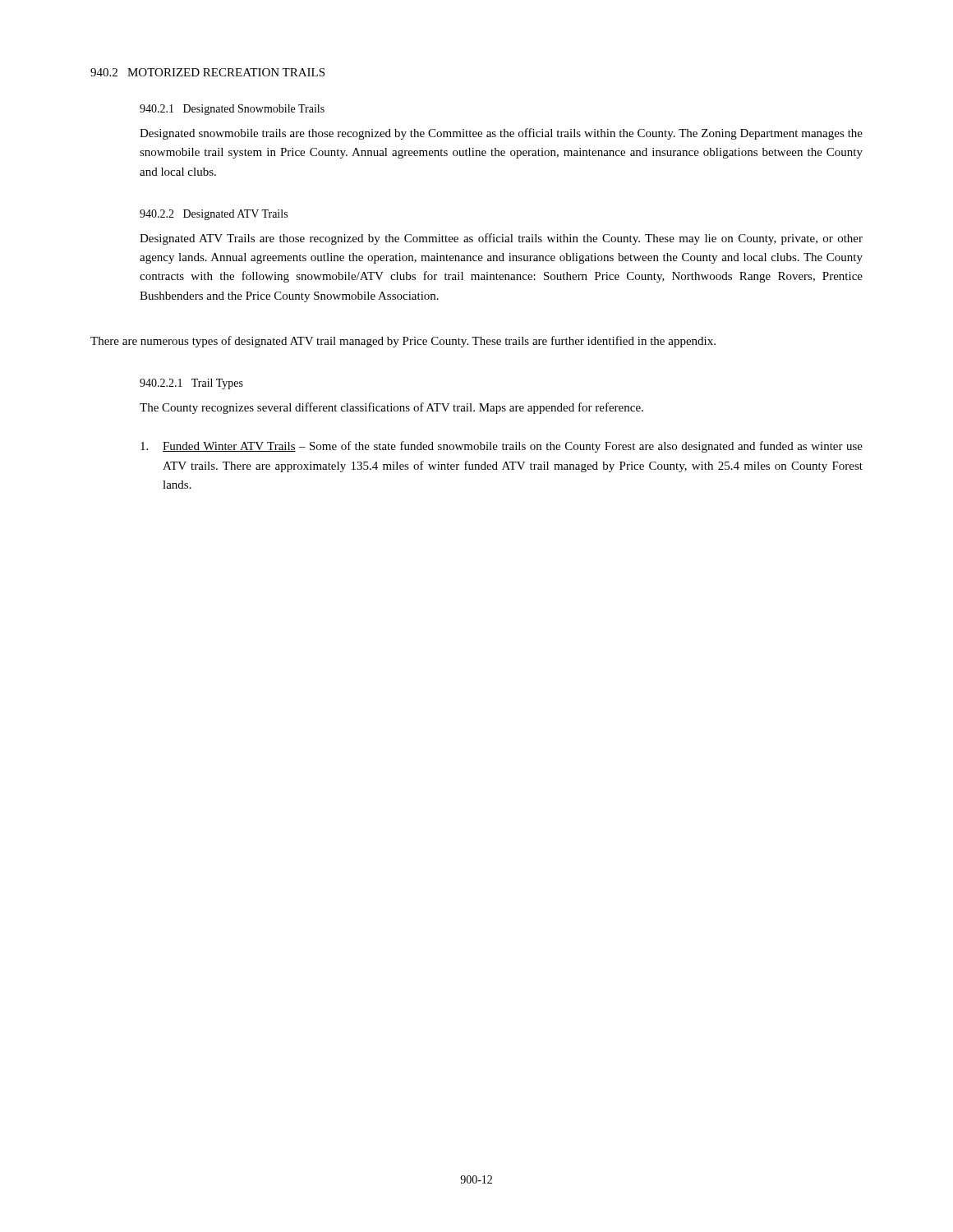The image size is (953, 1232).
Task: Point to the region starting "The County recognizes several"
Action: 392,407
